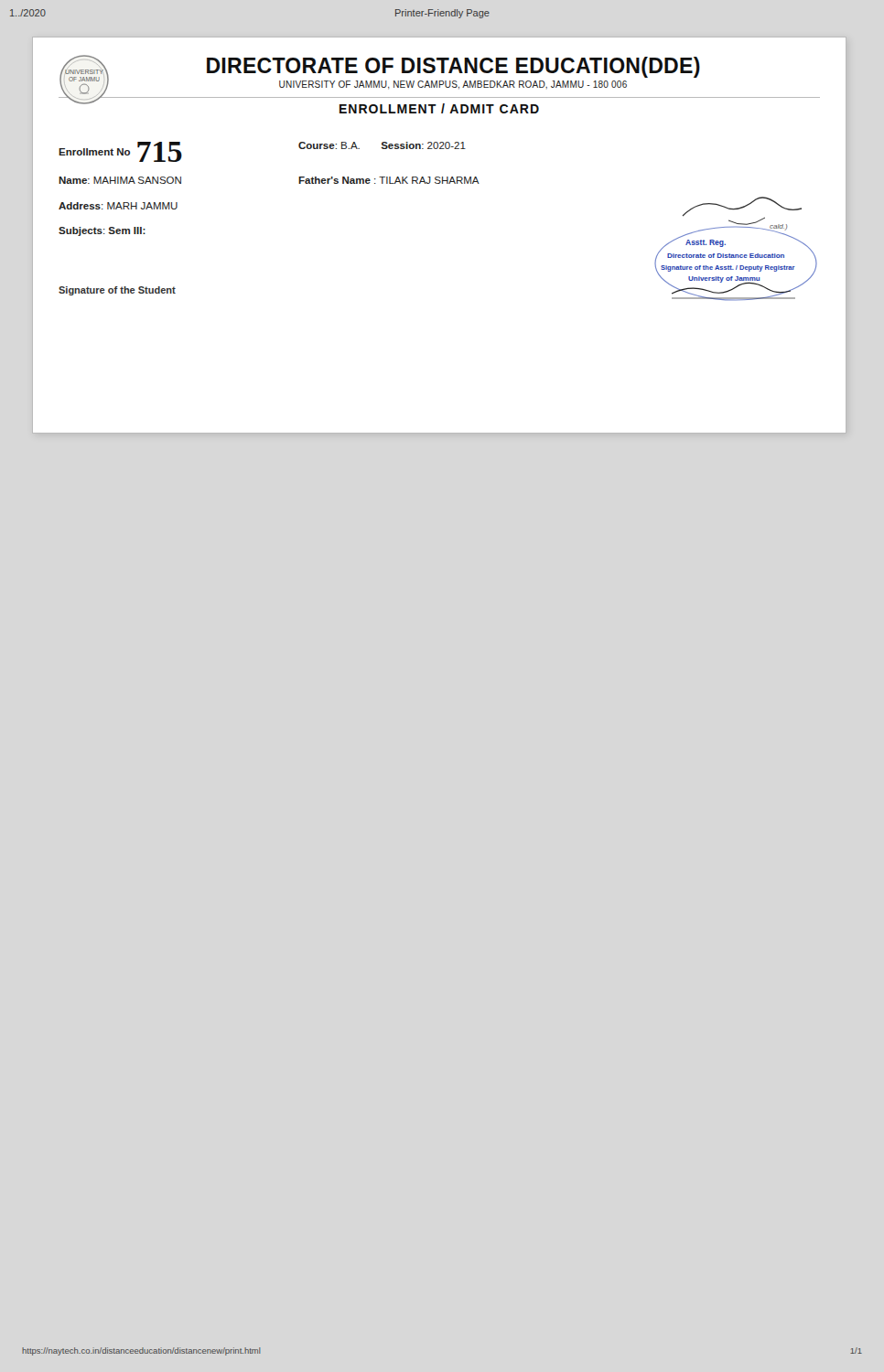Click where it says "Course: B.A. Session: 2020-21"
The image size is (884, 1372).
382,145
